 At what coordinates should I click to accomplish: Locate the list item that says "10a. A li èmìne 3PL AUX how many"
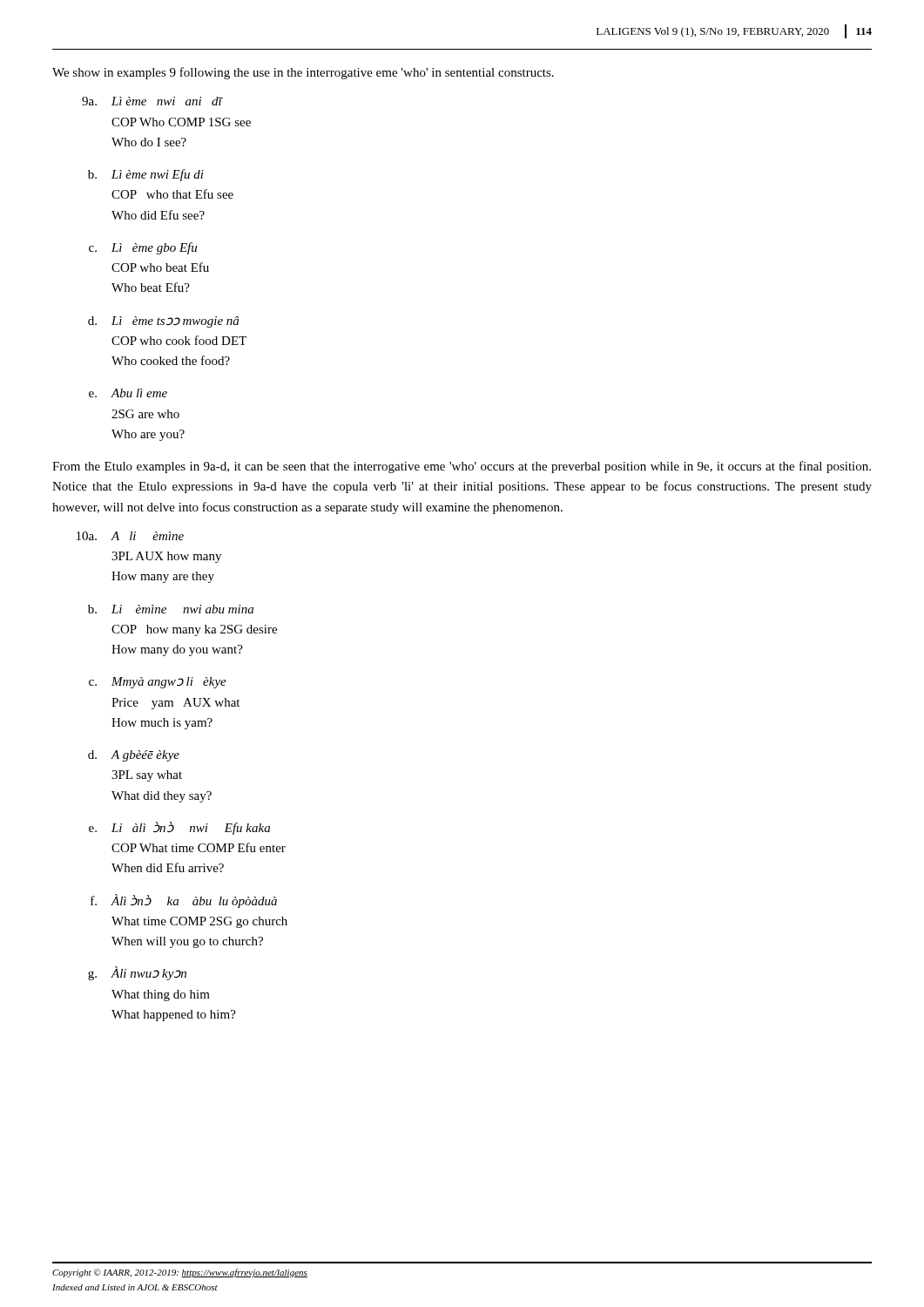click(x=130, y=536)
